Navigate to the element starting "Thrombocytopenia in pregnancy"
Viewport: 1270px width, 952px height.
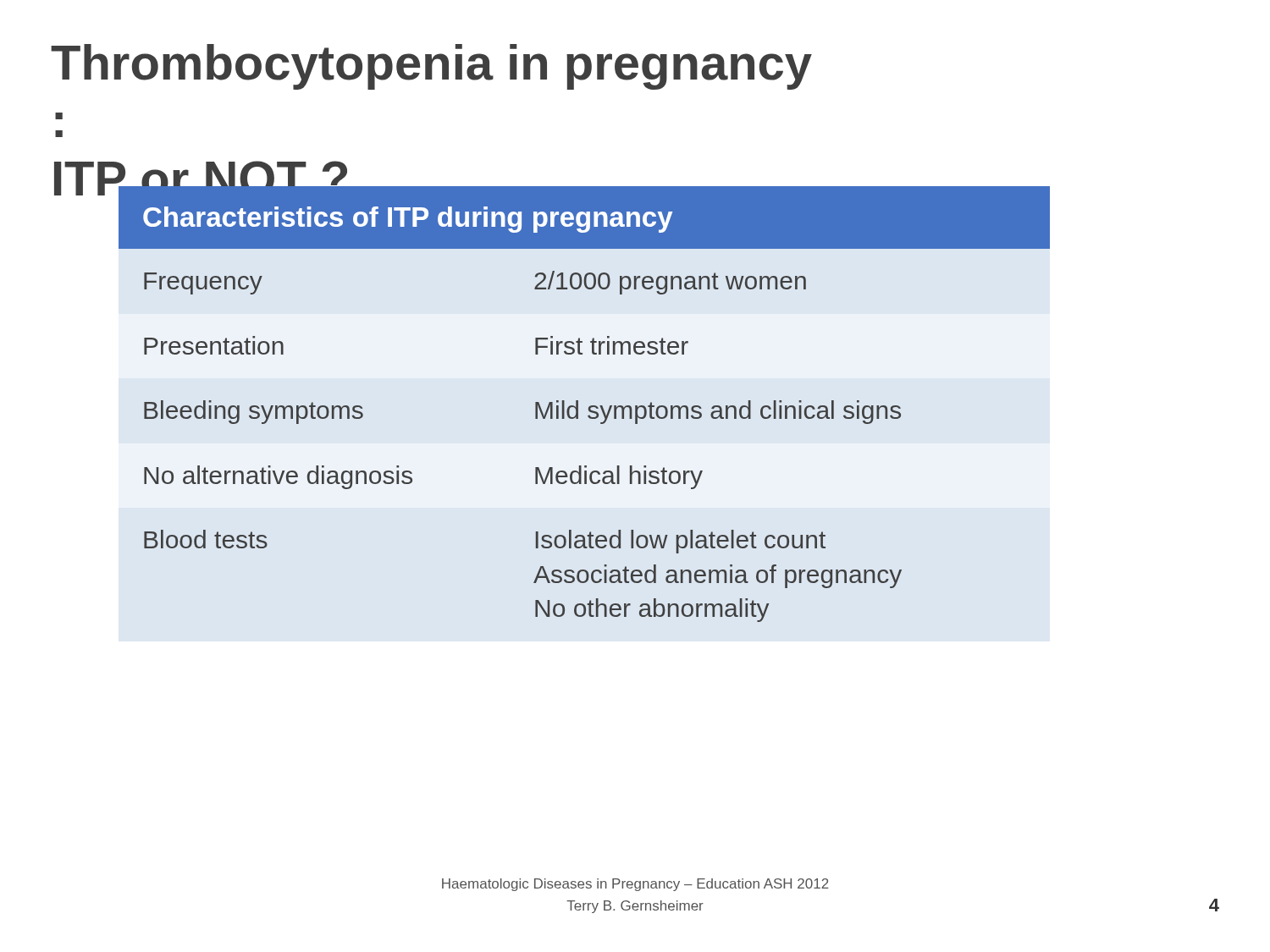point(431,67)
